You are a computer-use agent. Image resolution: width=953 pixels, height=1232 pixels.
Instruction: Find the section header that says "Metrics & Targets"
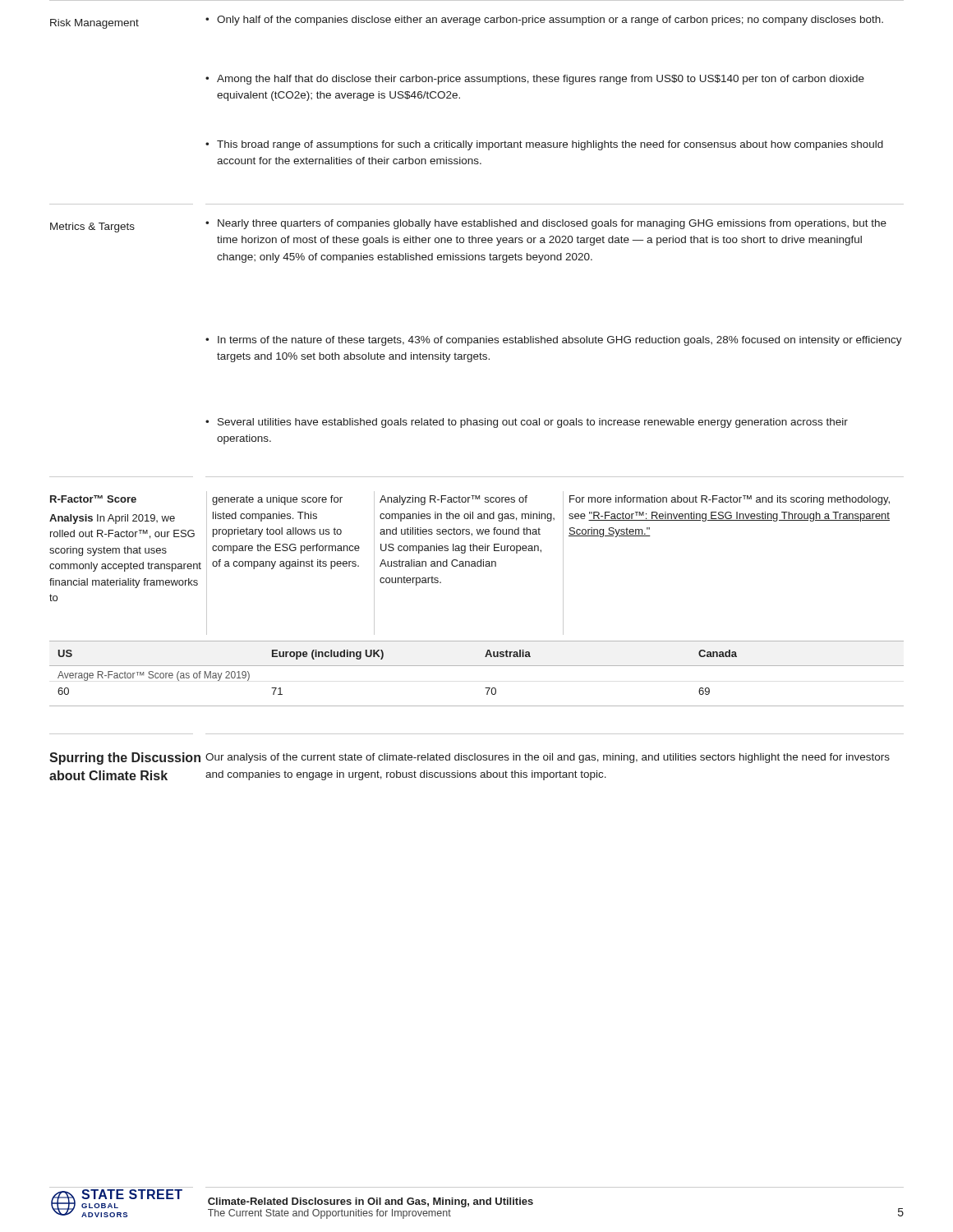pos(92,226)
